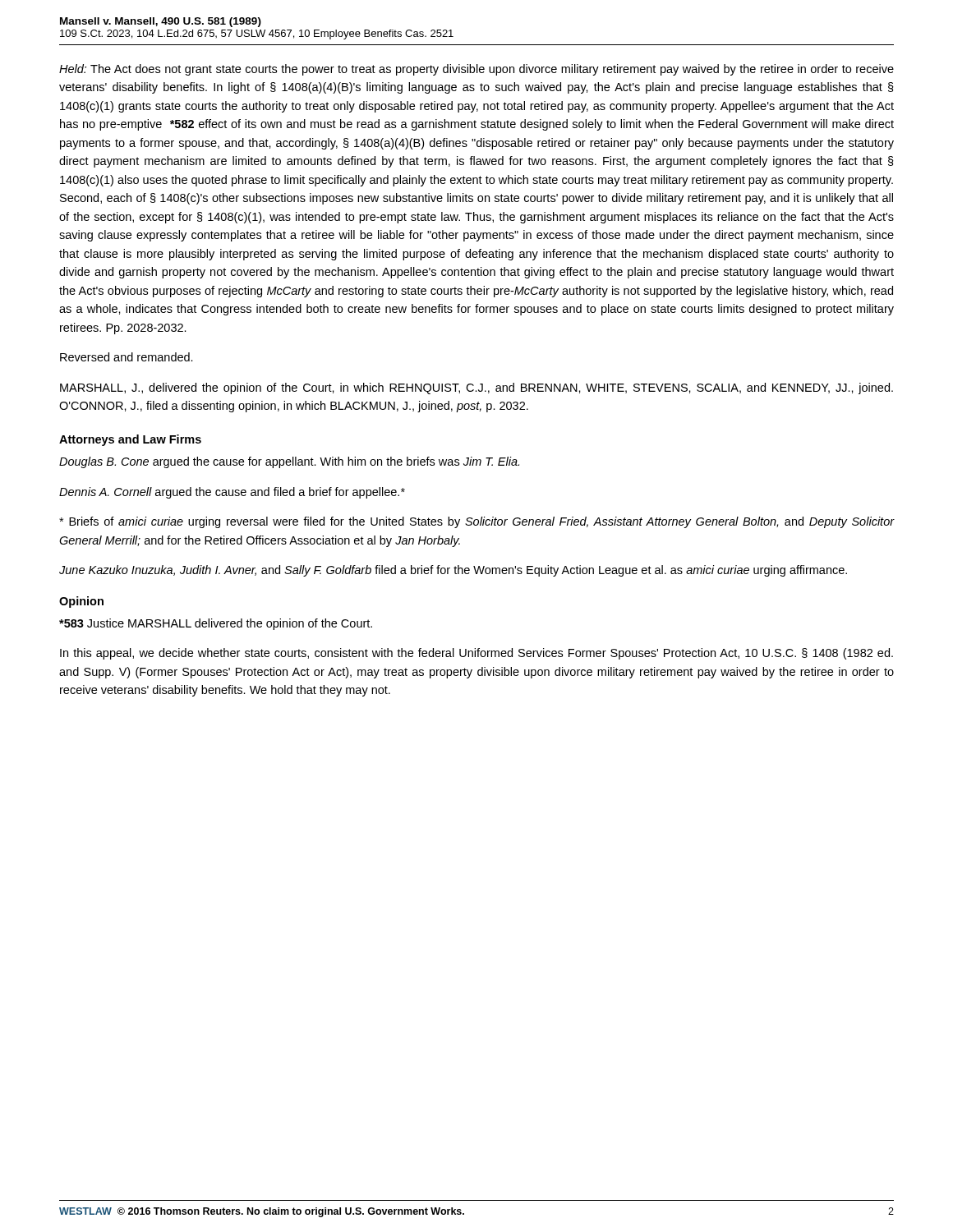
Task: Point to the text starting "Attorneys and Law Firms"
Action: click(x=130, y=440)
